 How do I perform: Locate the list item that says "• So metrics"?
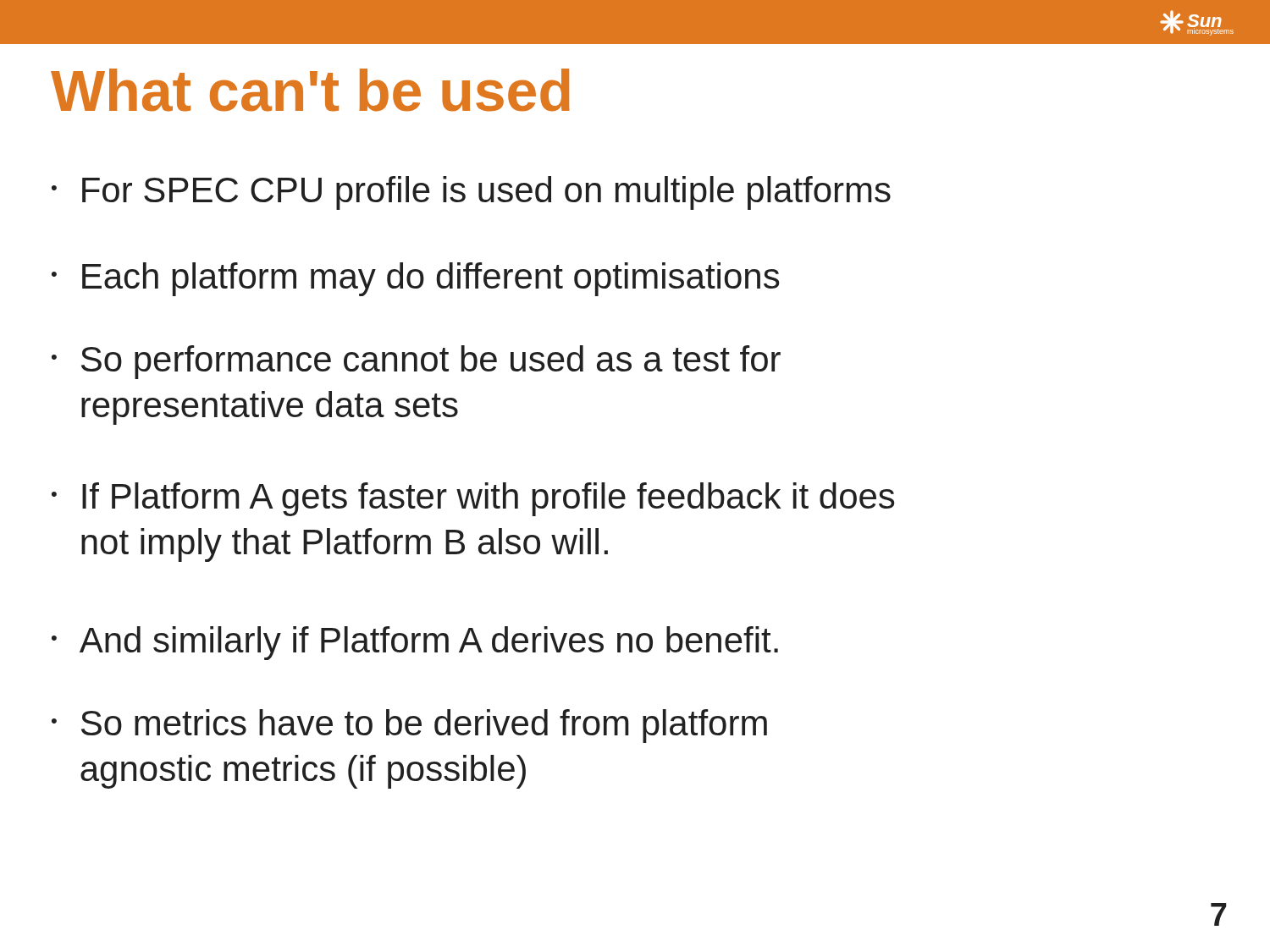point(410,746)
